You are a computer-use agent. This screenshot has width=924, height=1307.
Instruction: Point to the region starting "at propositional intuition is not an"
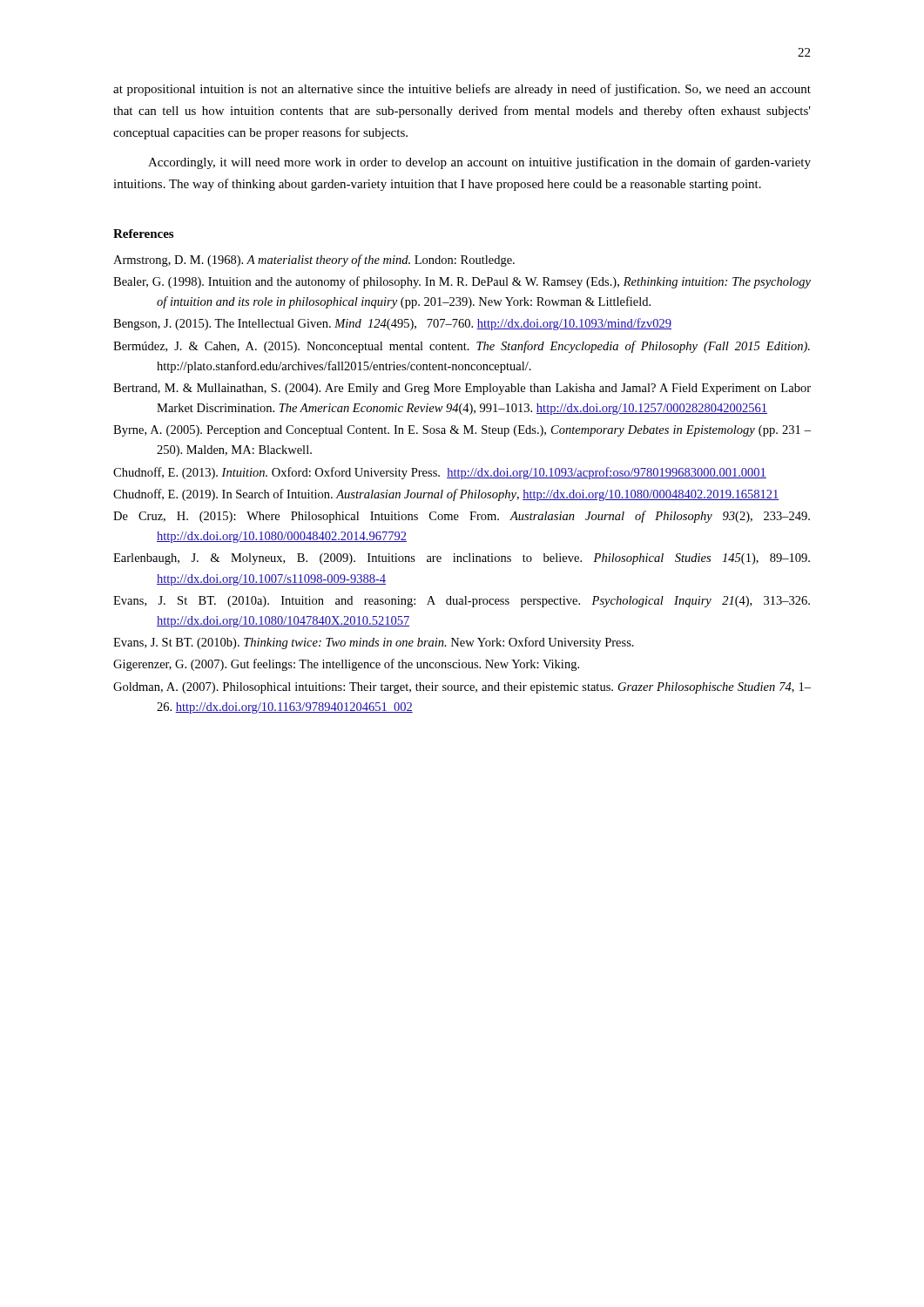point(462,110)
